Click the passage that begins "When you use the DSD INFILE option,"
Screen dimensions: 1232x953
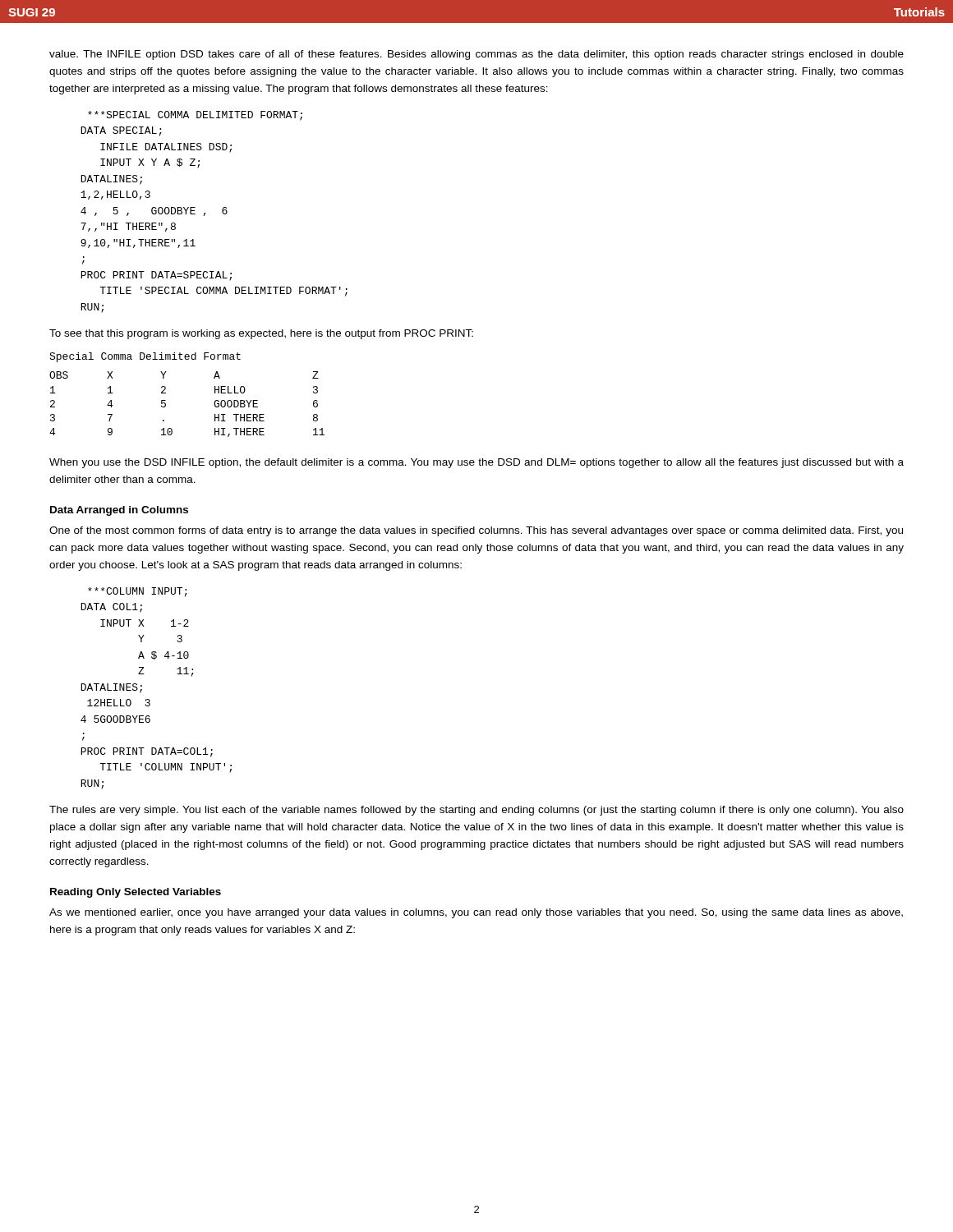476,471
